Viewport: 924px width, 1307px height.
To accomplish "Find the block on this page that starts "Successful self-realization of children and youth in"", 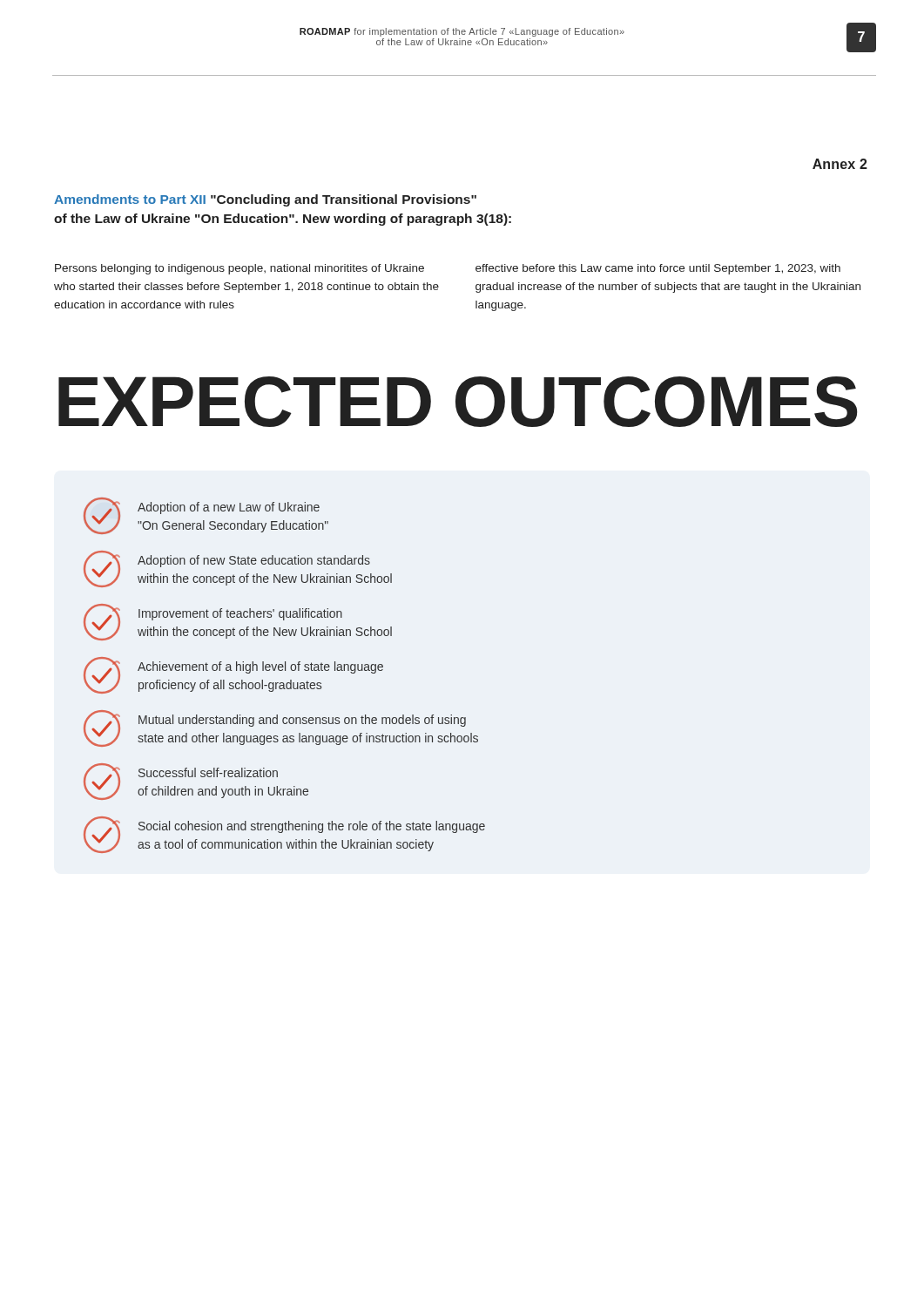I will tap(195, 781).
